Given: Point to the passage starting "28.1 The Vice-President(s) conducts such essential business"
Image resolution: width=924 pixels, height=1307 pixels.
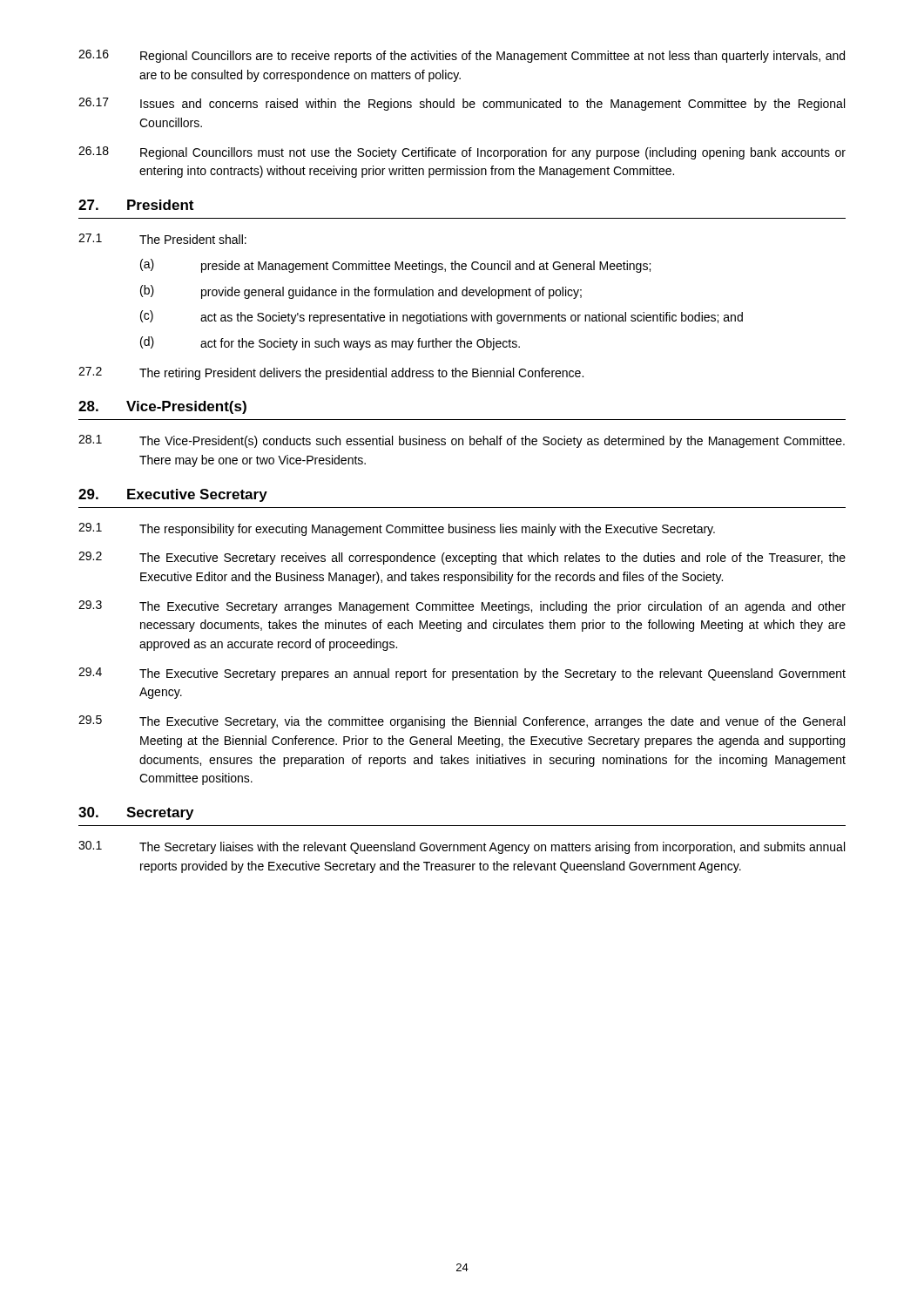Looking at the screenshot, I should (x=462, y=451).
